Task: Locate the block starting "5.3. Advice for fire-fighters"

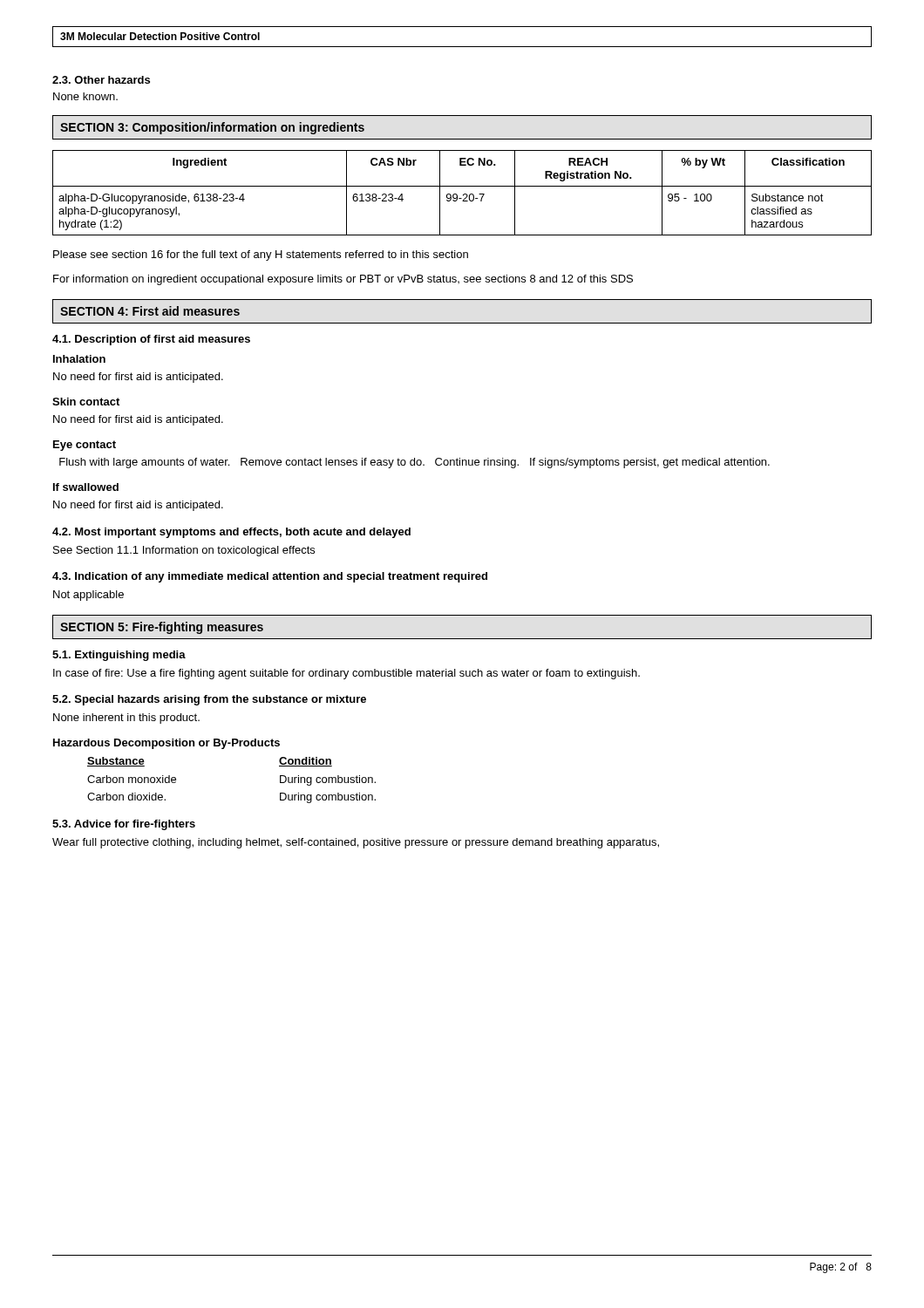Action: (124, 824)
